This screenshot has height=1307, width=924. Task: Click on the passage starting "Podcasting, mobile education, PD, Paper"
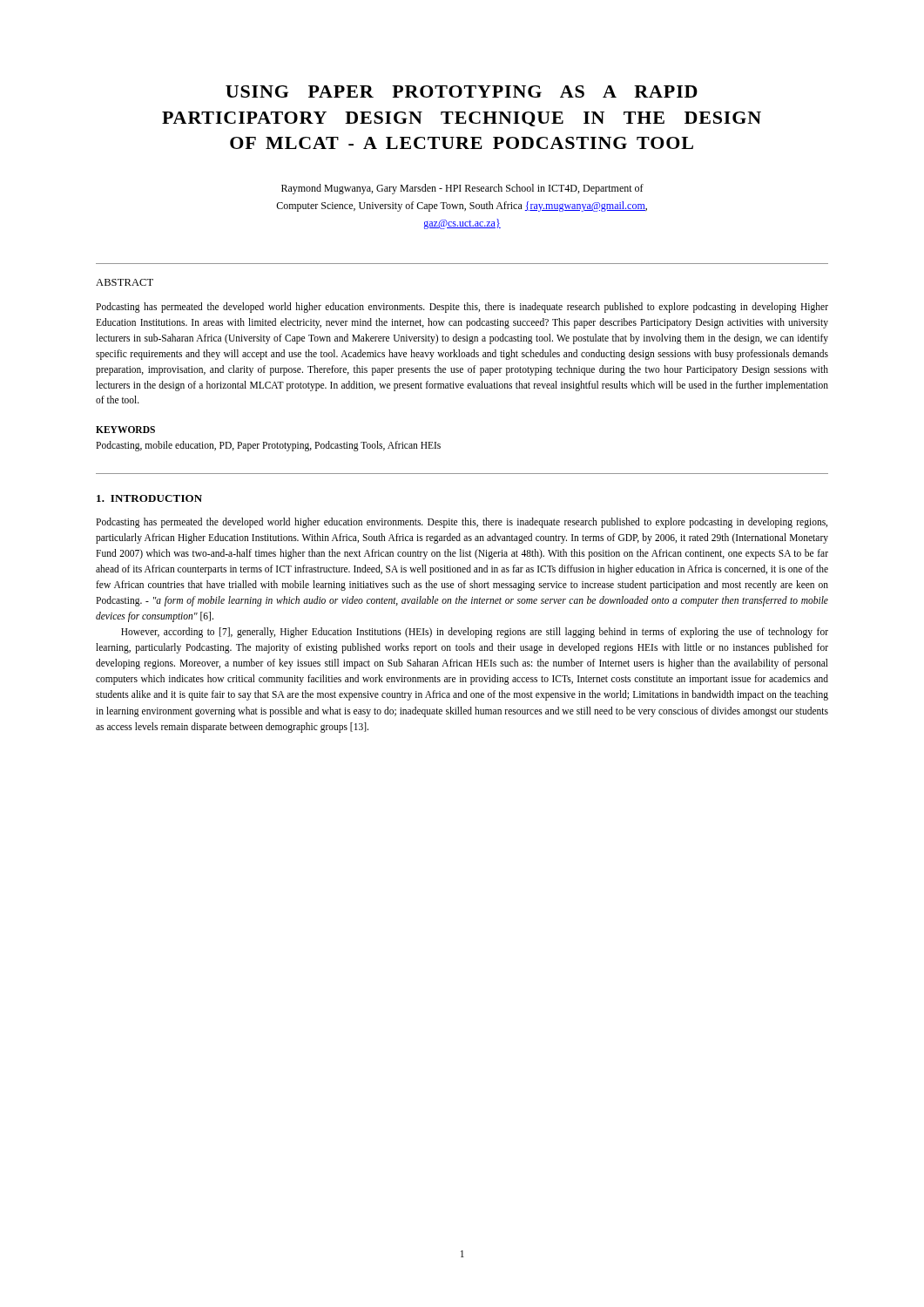[x=268, y=445]
